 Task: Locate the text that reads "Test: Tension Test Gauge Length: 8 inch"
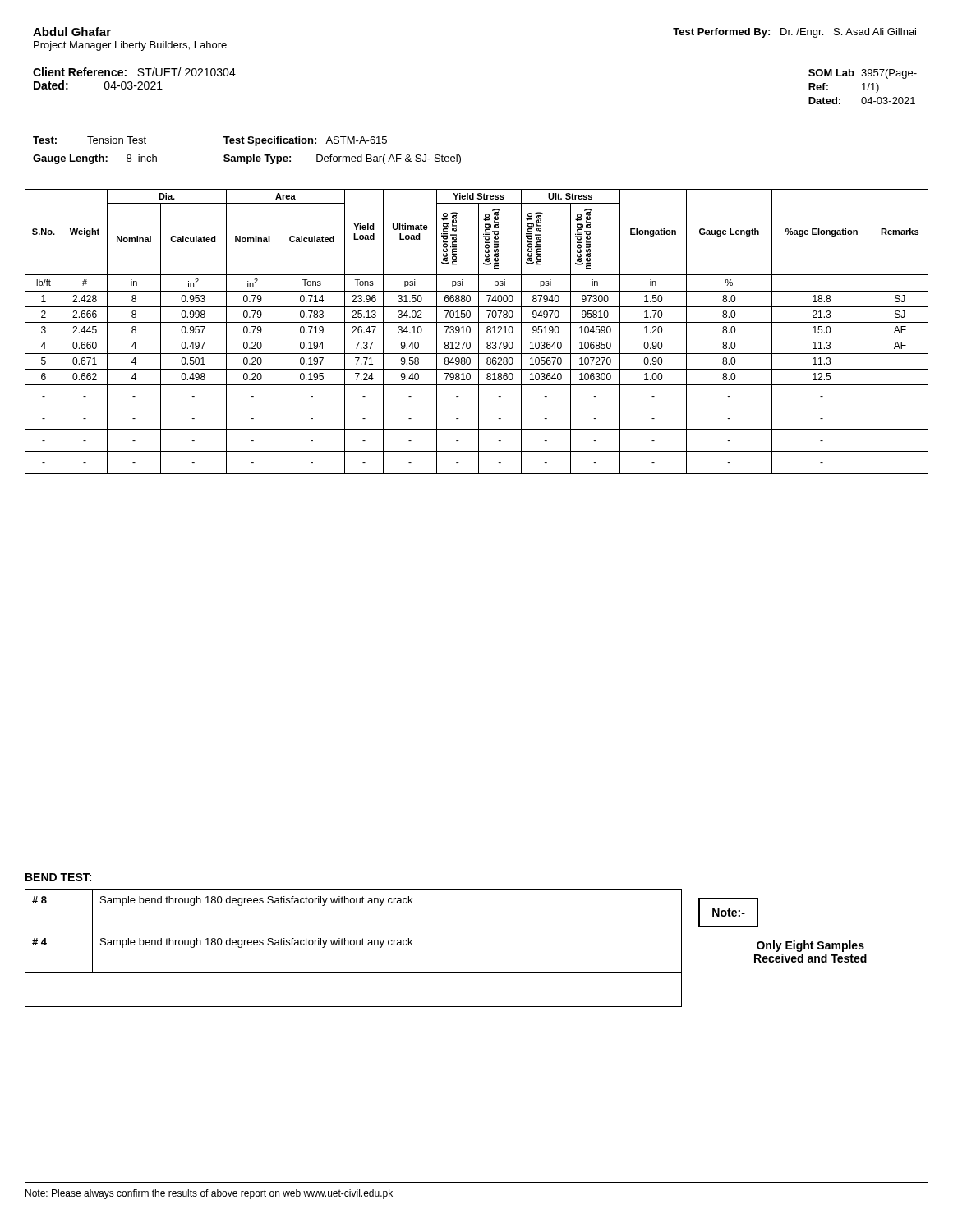[x=95, y=149]
